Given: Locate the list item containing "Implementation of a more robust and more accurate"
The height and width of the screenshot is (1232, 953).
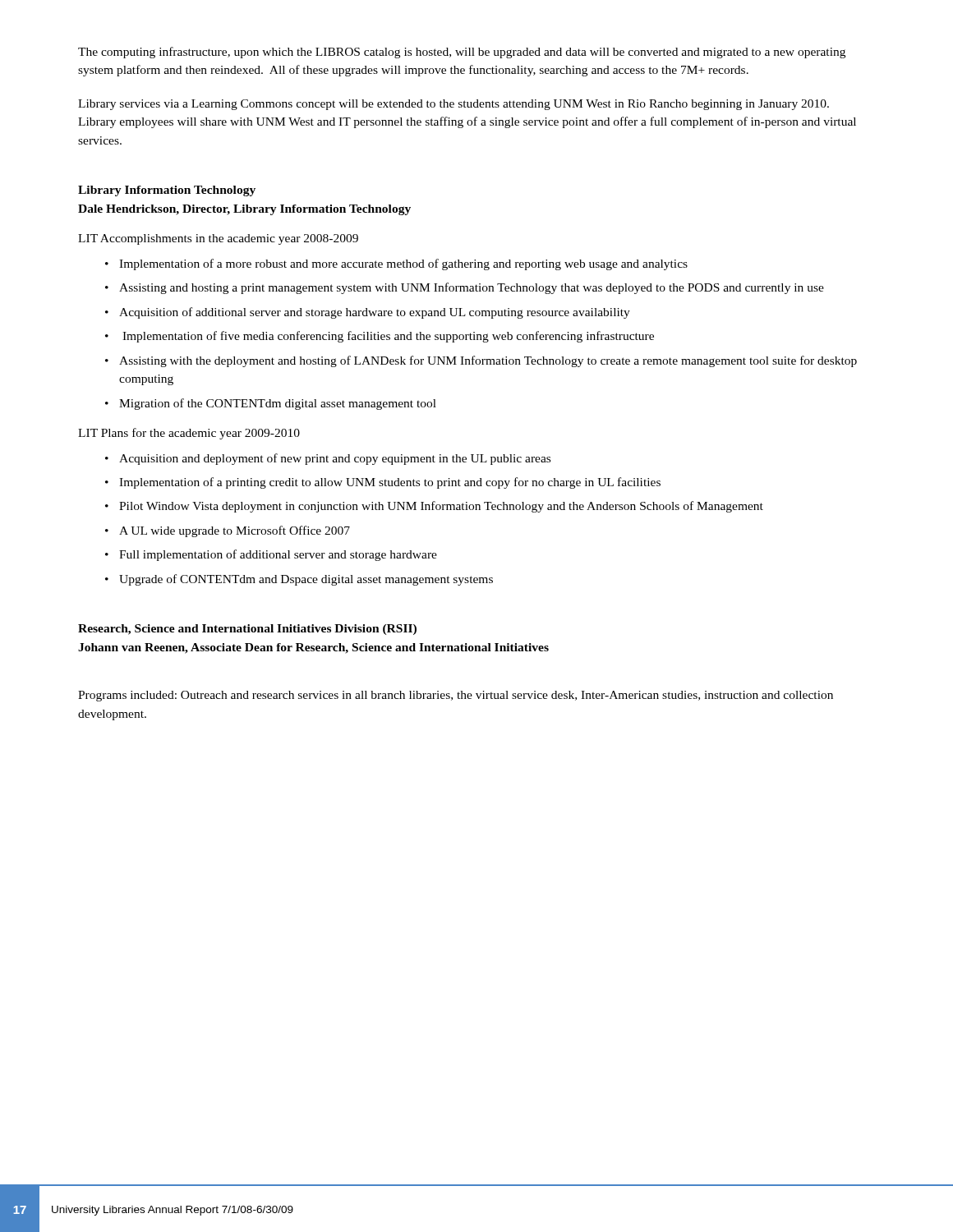Looking at the screenshot, I should click(x=403, y=263).
